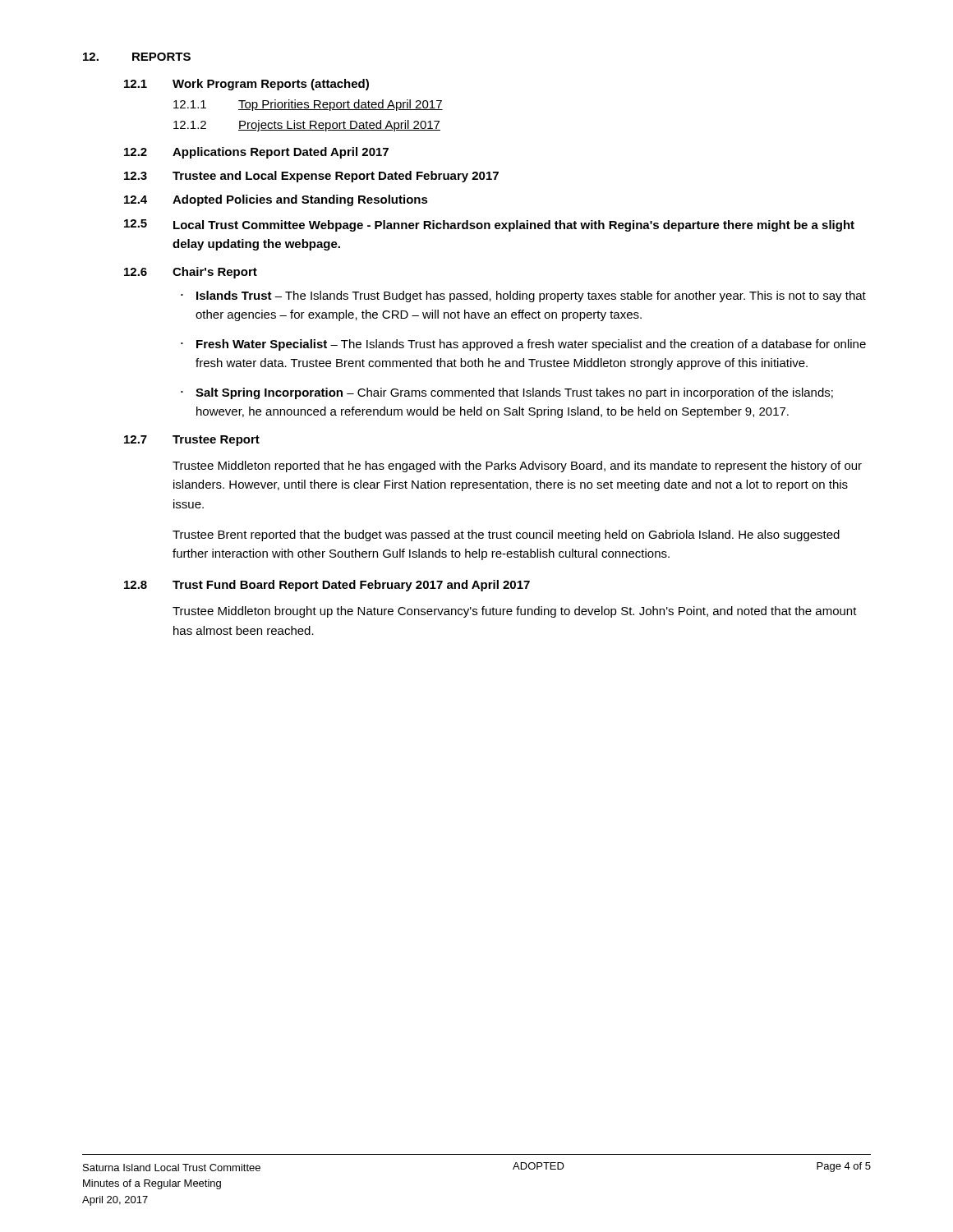Select the list item with the text "12.4 Adopted Policies and Standing Resolutions"
Screen dimensions: 1232x953
pos(276,200)
